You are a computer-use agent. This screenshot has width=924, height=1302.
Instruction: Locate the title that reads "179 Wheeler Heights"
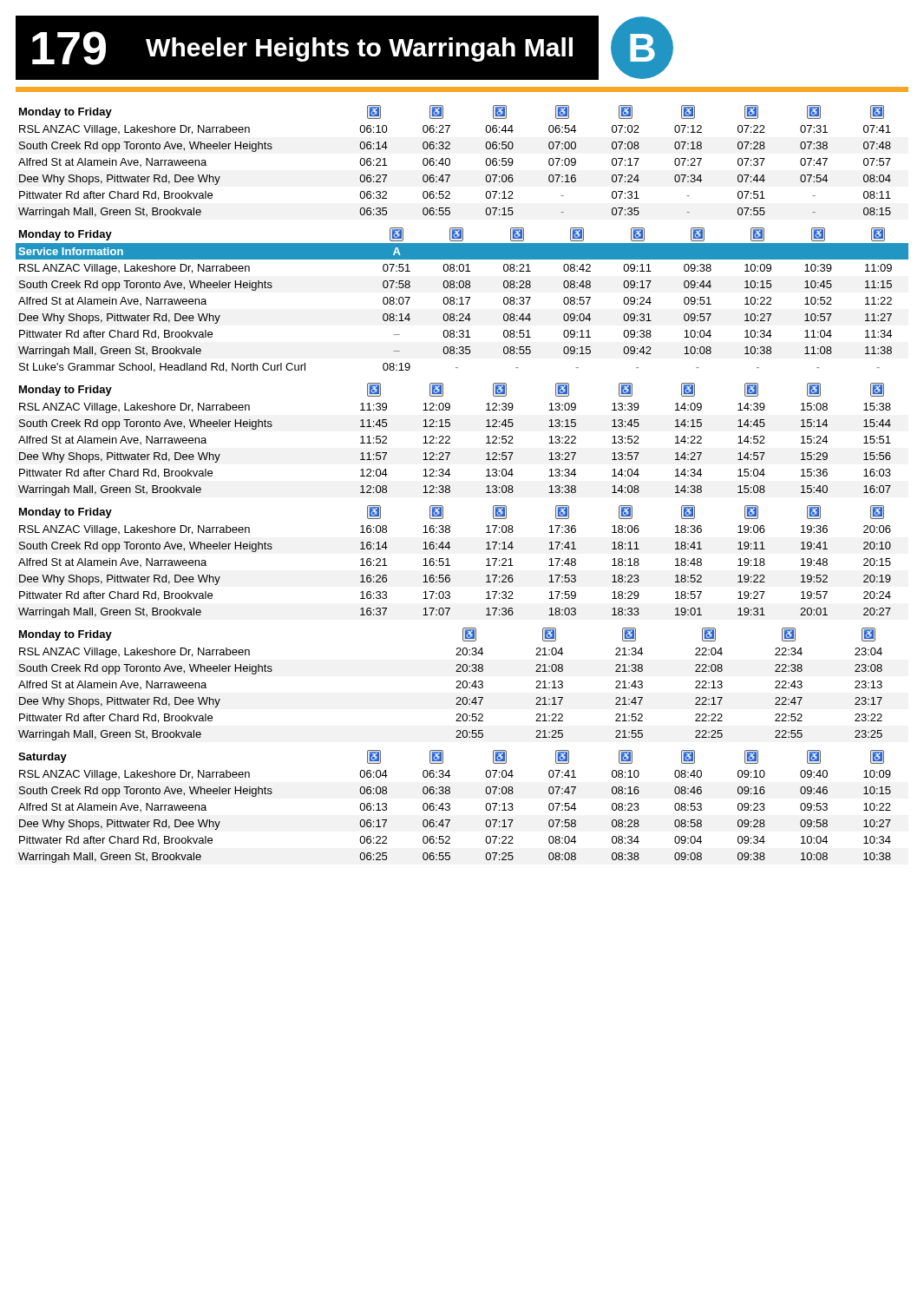[x=344, y=48]
